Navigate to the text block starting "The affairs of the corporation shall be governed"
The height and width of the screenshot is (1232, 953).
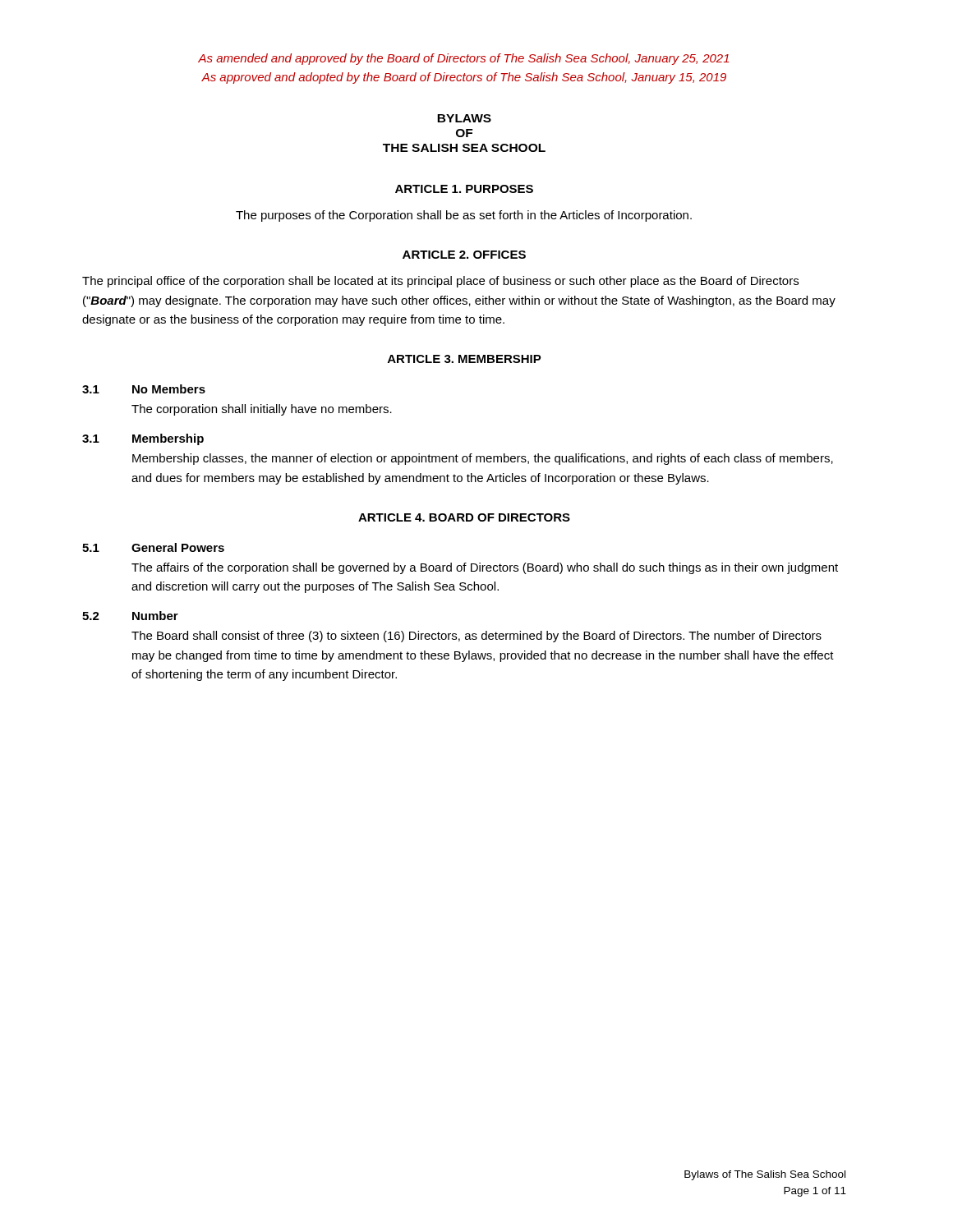[x=485, y=576]
